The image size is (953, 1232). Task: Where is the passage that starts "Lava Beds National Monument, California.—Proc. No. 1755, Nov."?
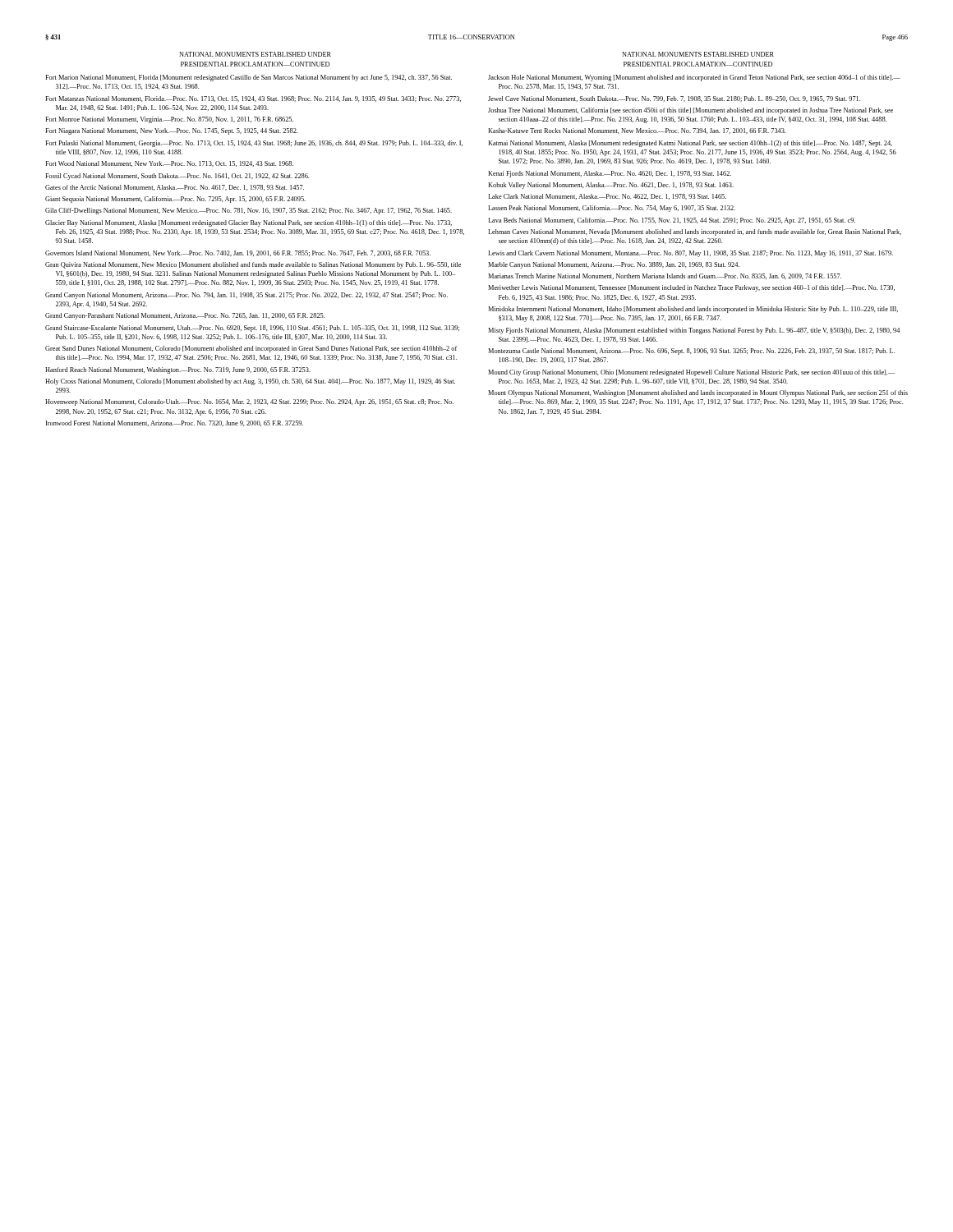(672, 220)
